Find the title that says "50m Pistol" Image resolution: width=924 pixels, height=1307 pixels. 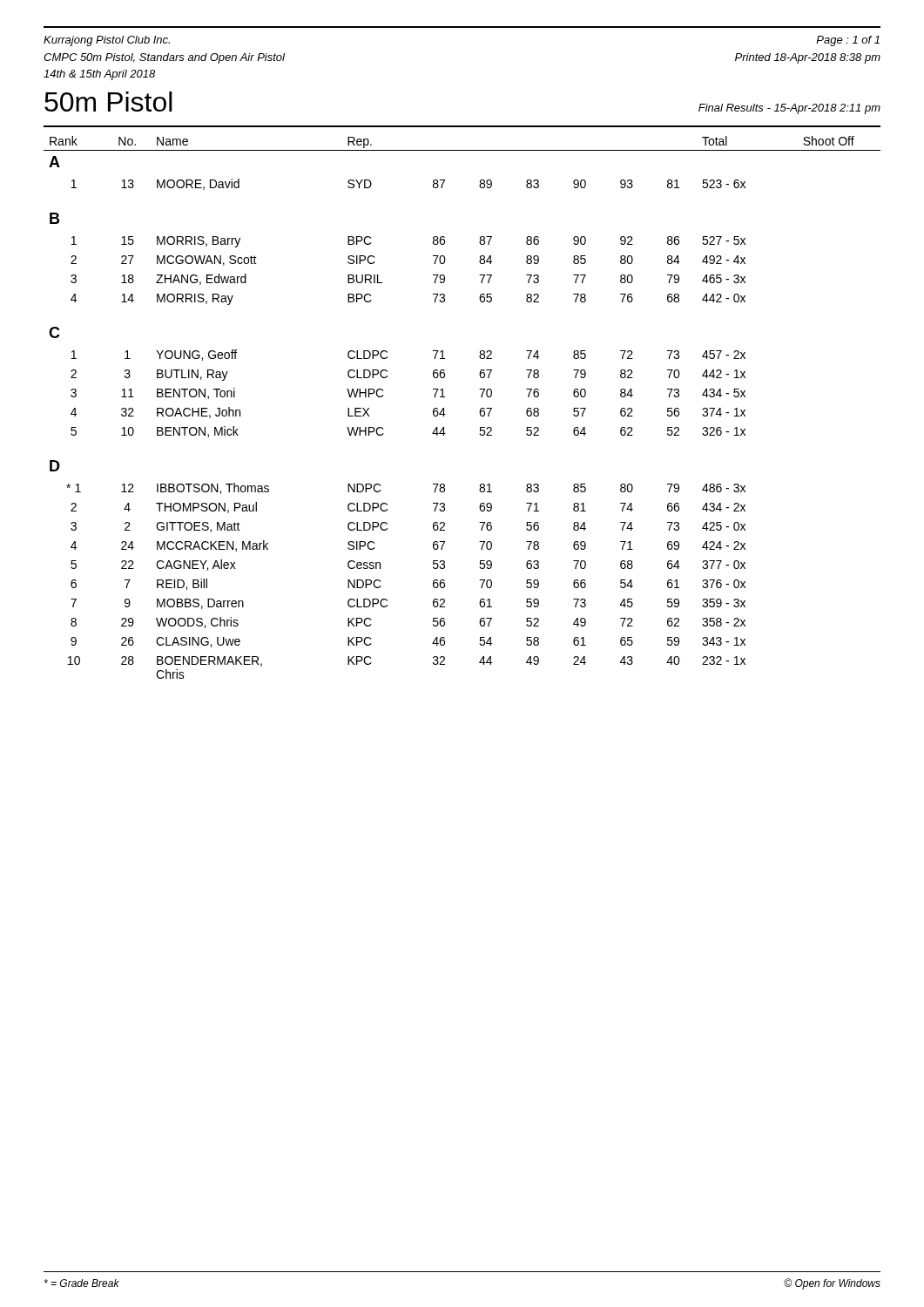pyautogui.click(x=109, y=102)
